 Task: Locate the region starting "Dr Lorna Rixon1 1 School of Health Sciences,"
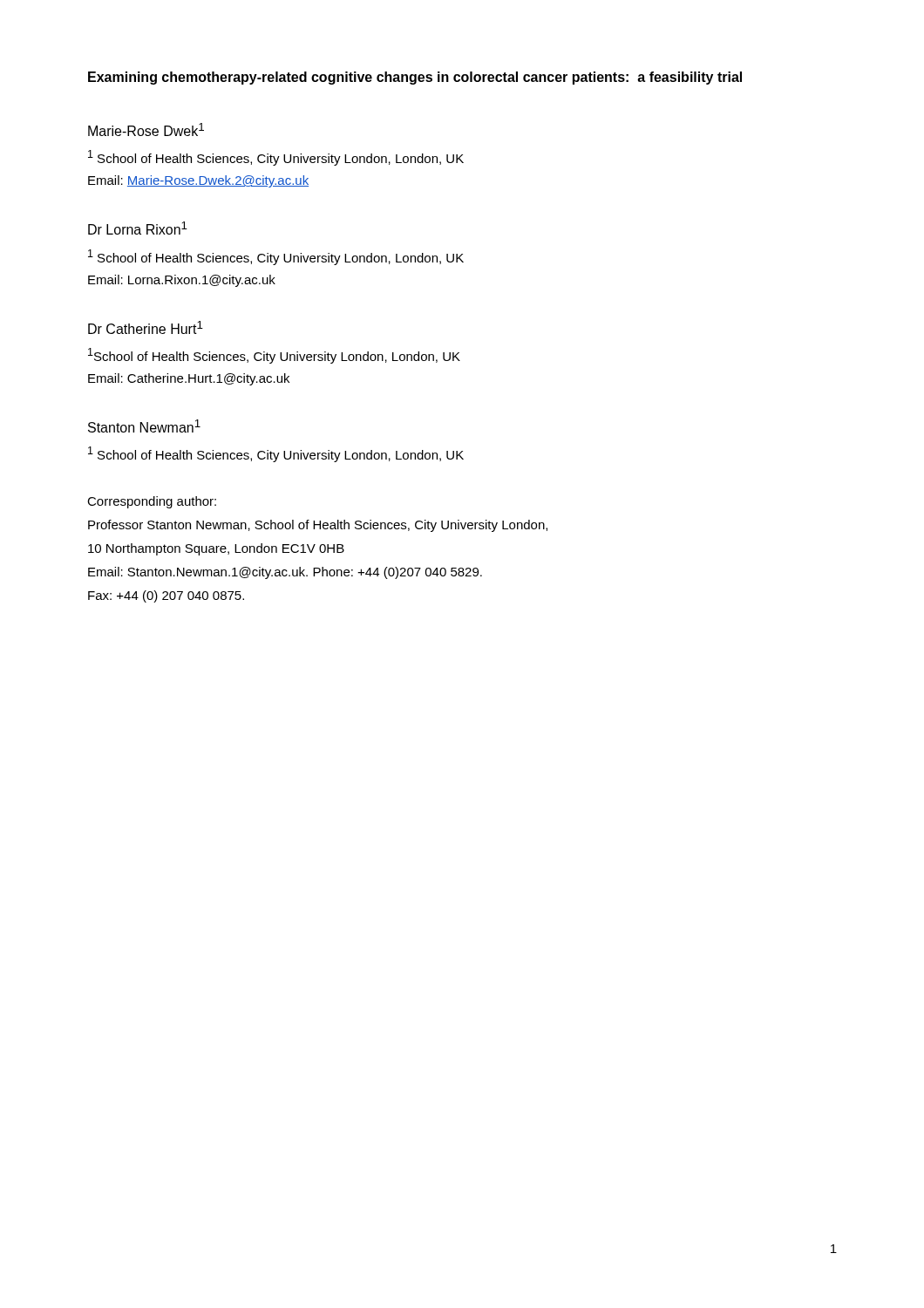coord(462,253)
